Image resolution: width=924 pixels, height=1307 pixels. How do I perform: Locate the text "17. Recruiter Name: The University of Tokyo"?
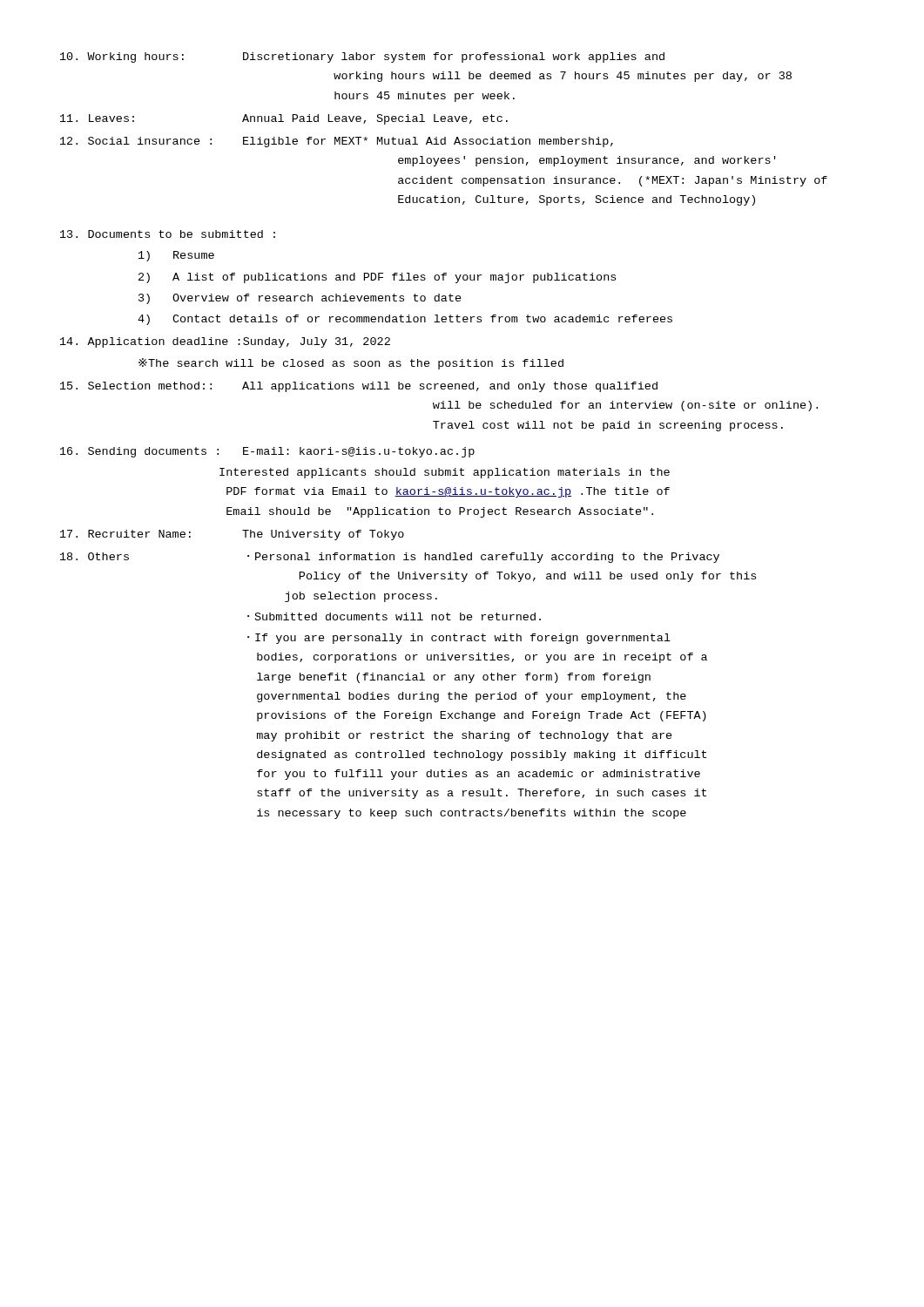[x=127, y=535]
